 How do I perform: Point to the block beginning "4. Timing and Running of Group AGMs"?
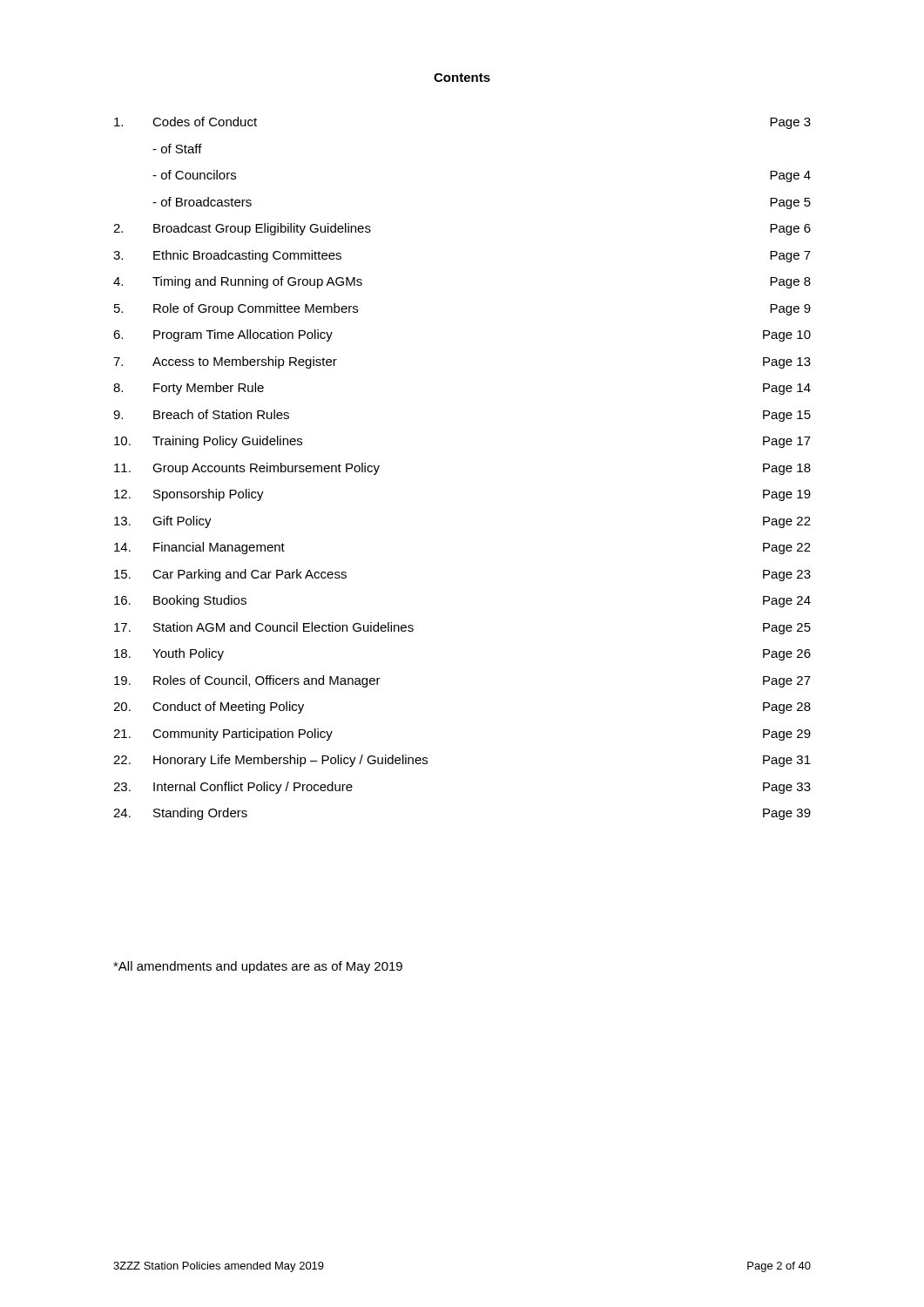tap(256, 282)
